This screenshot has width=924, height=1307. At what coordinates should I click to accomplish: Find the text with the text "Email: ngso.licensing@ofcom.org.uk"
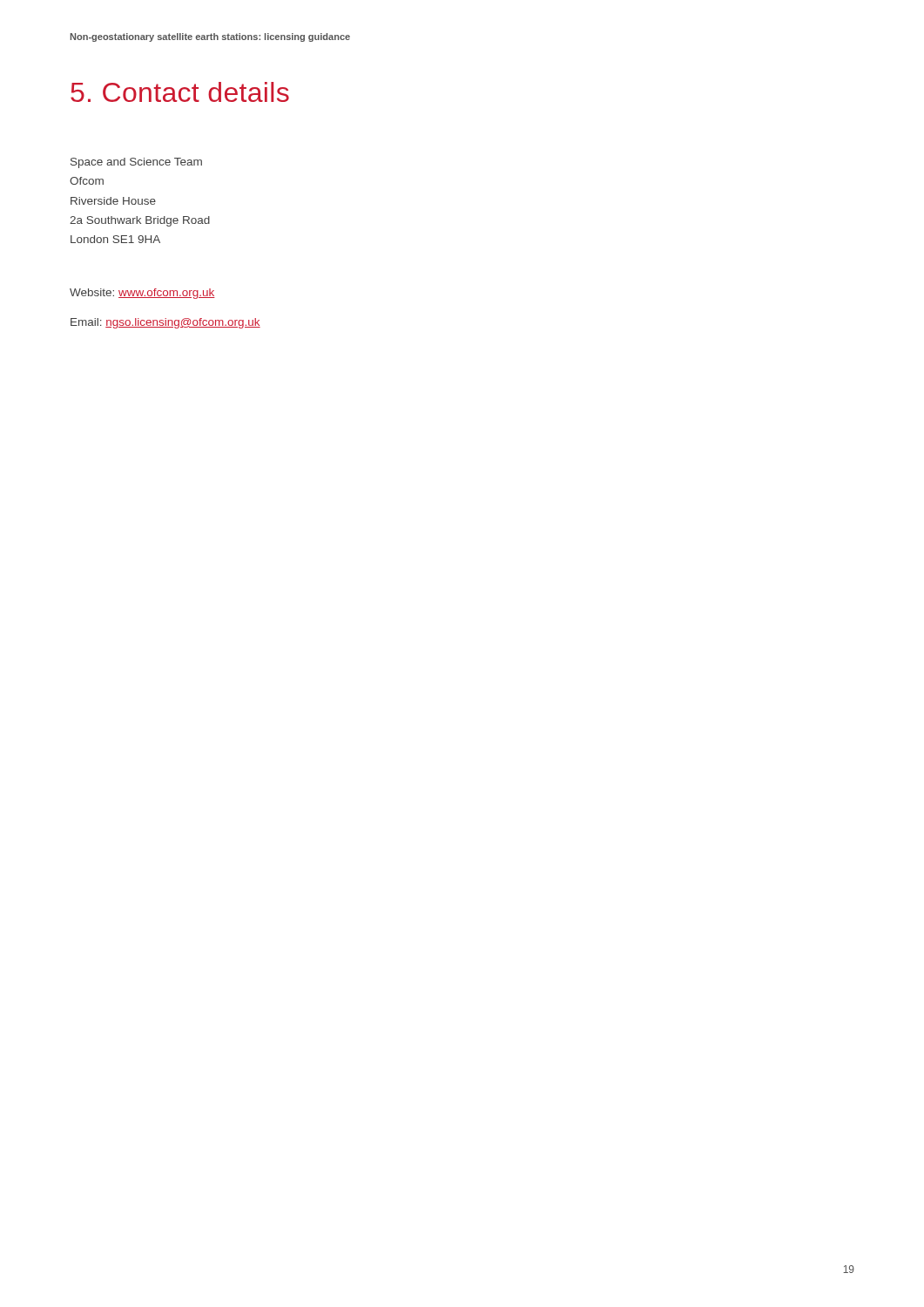(165, 322)
